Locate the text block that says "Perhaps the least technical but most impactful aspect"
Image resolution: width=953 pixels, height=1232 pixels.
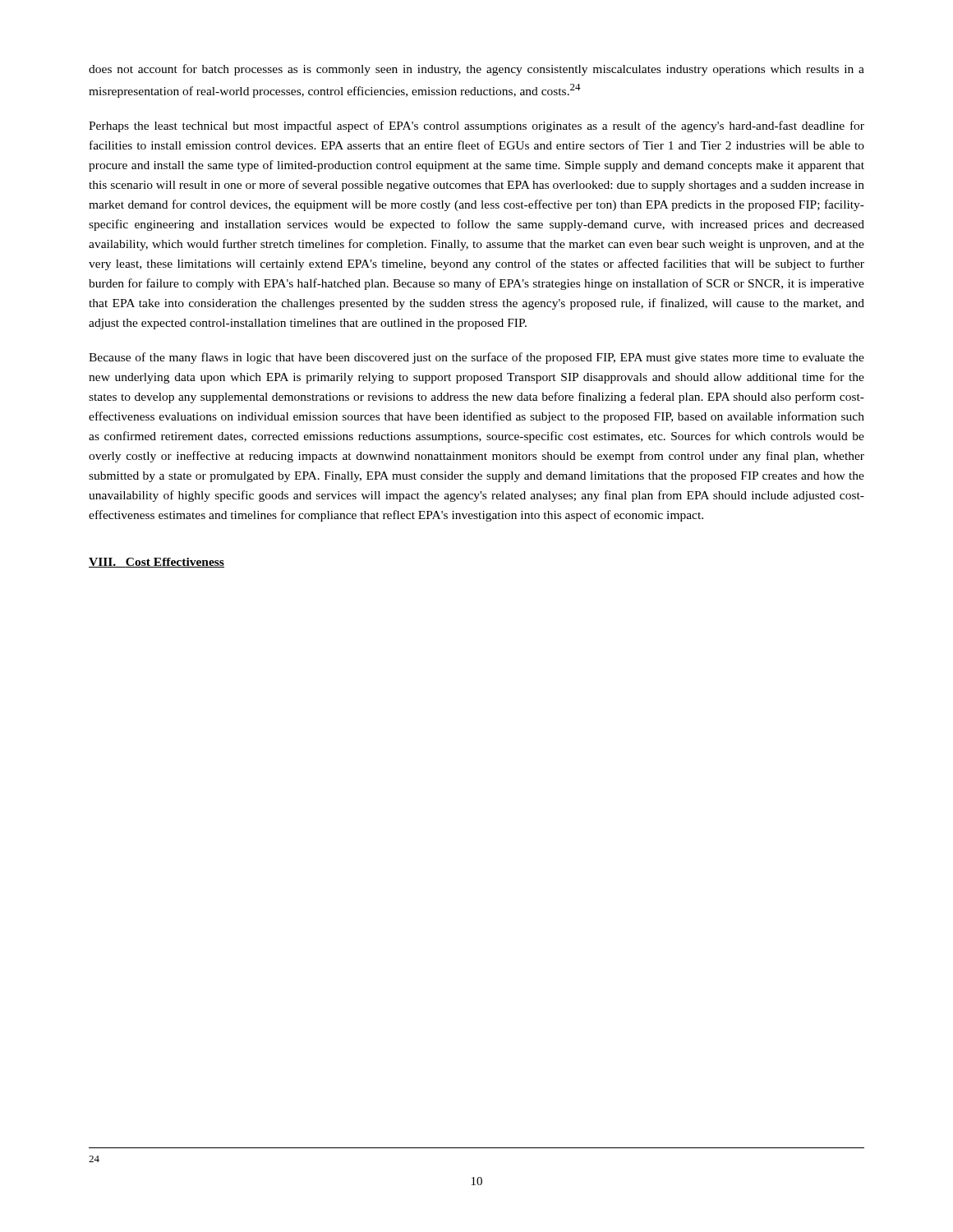coord(476,224)
